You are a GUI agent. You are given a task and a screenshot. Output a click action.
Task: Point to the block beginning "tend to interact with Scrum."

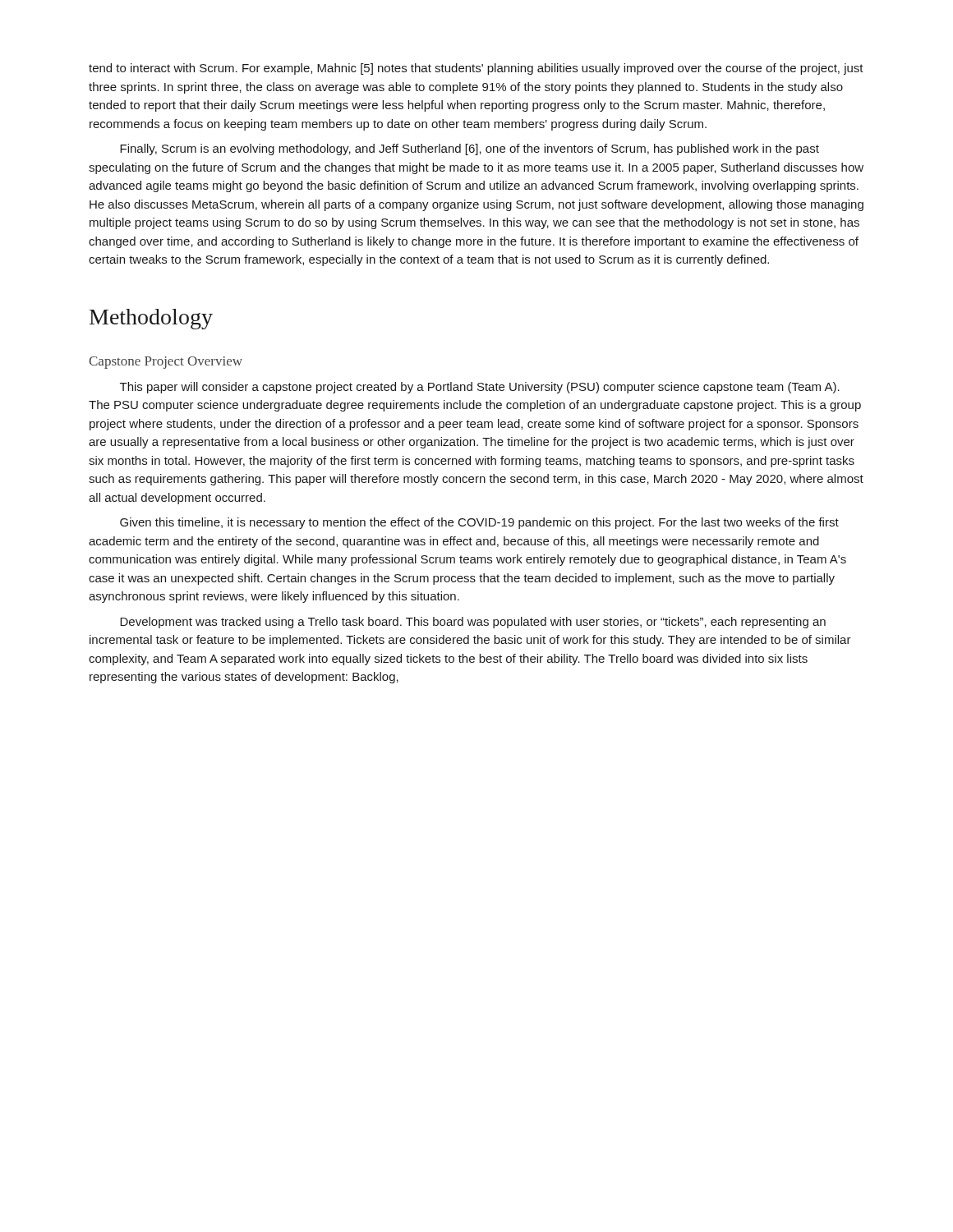pyautogui.click(x=476, y=96)
